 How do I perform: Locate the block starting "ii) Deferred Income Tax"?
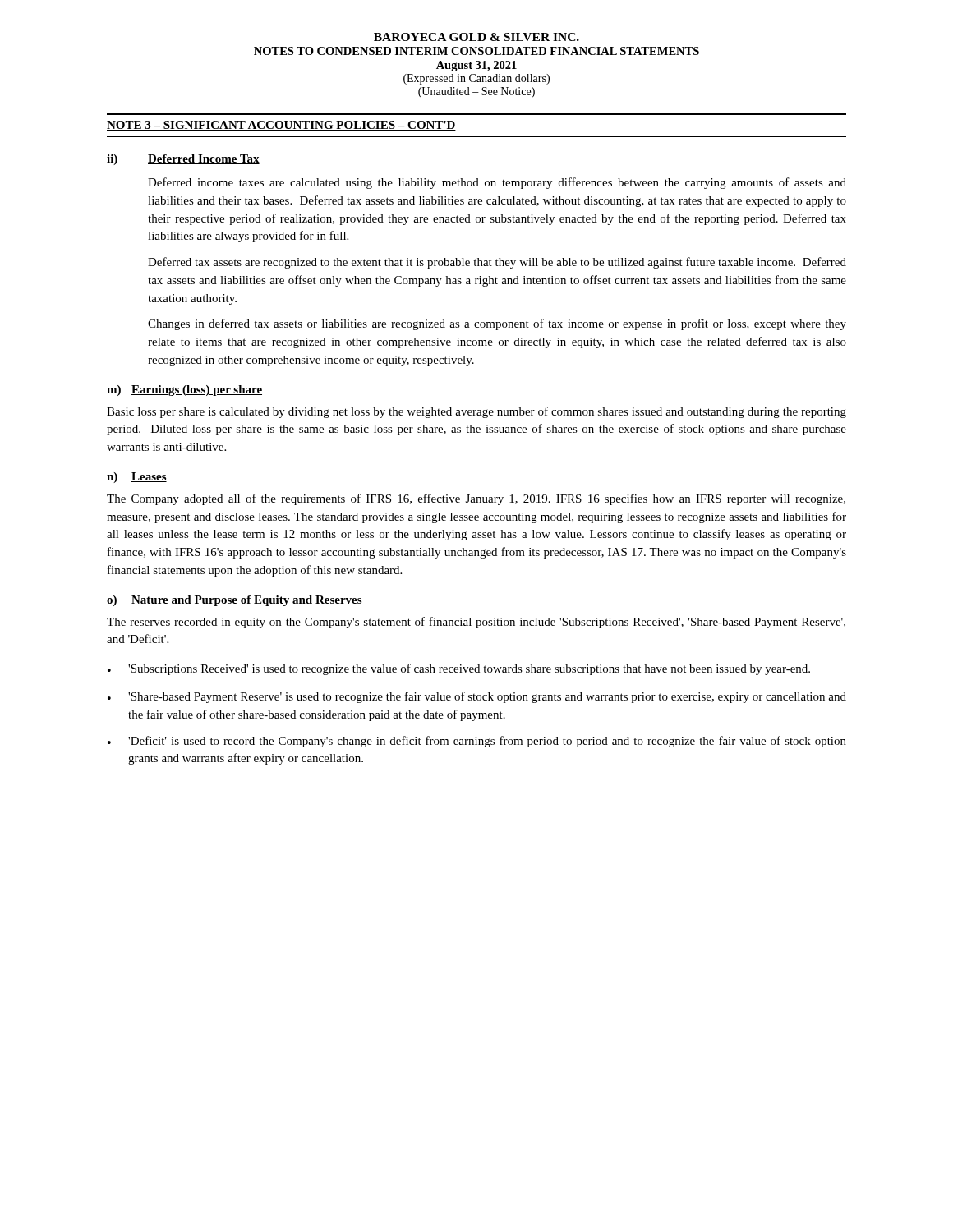[x=183, y=159]
